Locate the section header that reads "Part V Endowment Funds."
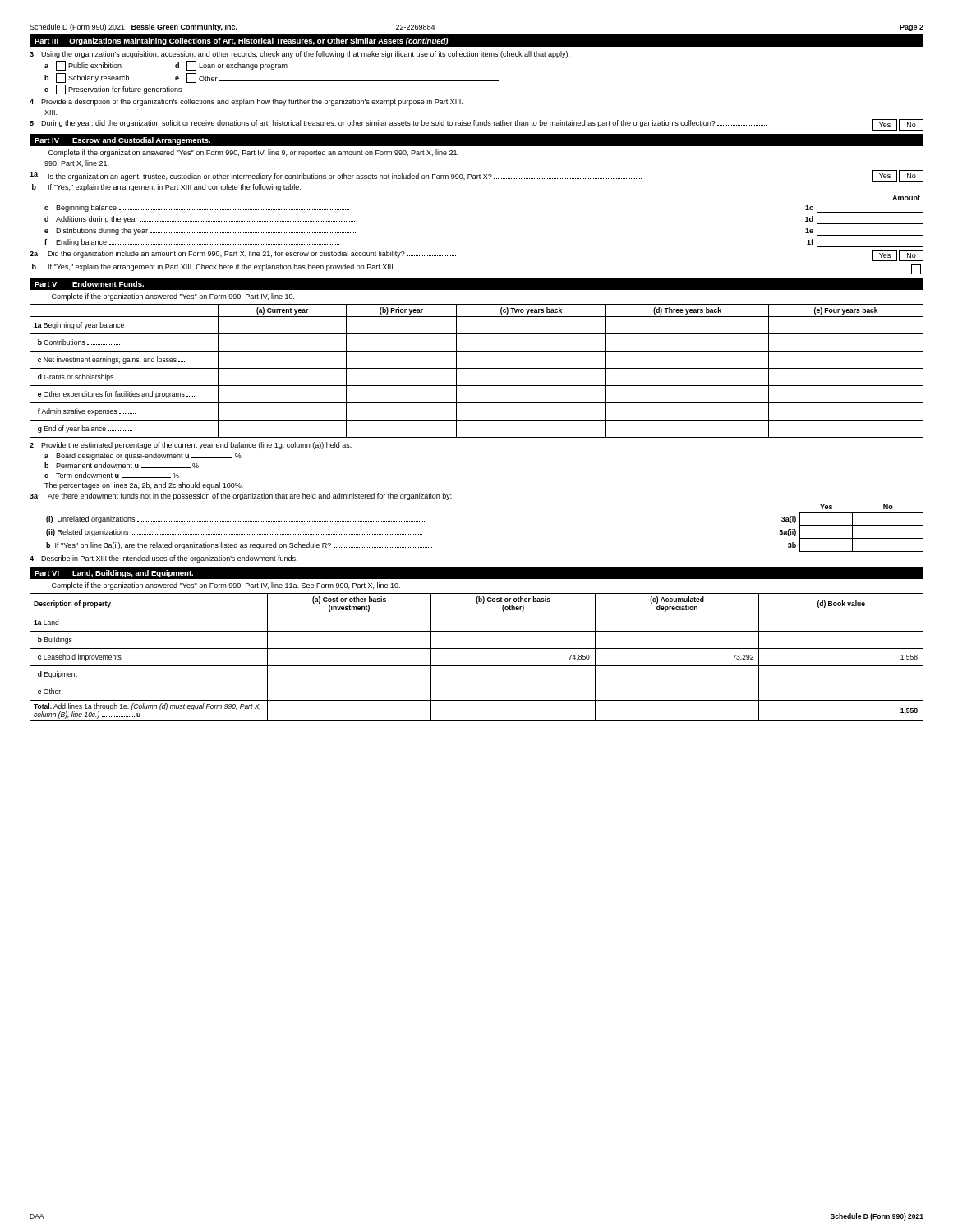Screen dimensions: 1232x953 click(89, 284)
